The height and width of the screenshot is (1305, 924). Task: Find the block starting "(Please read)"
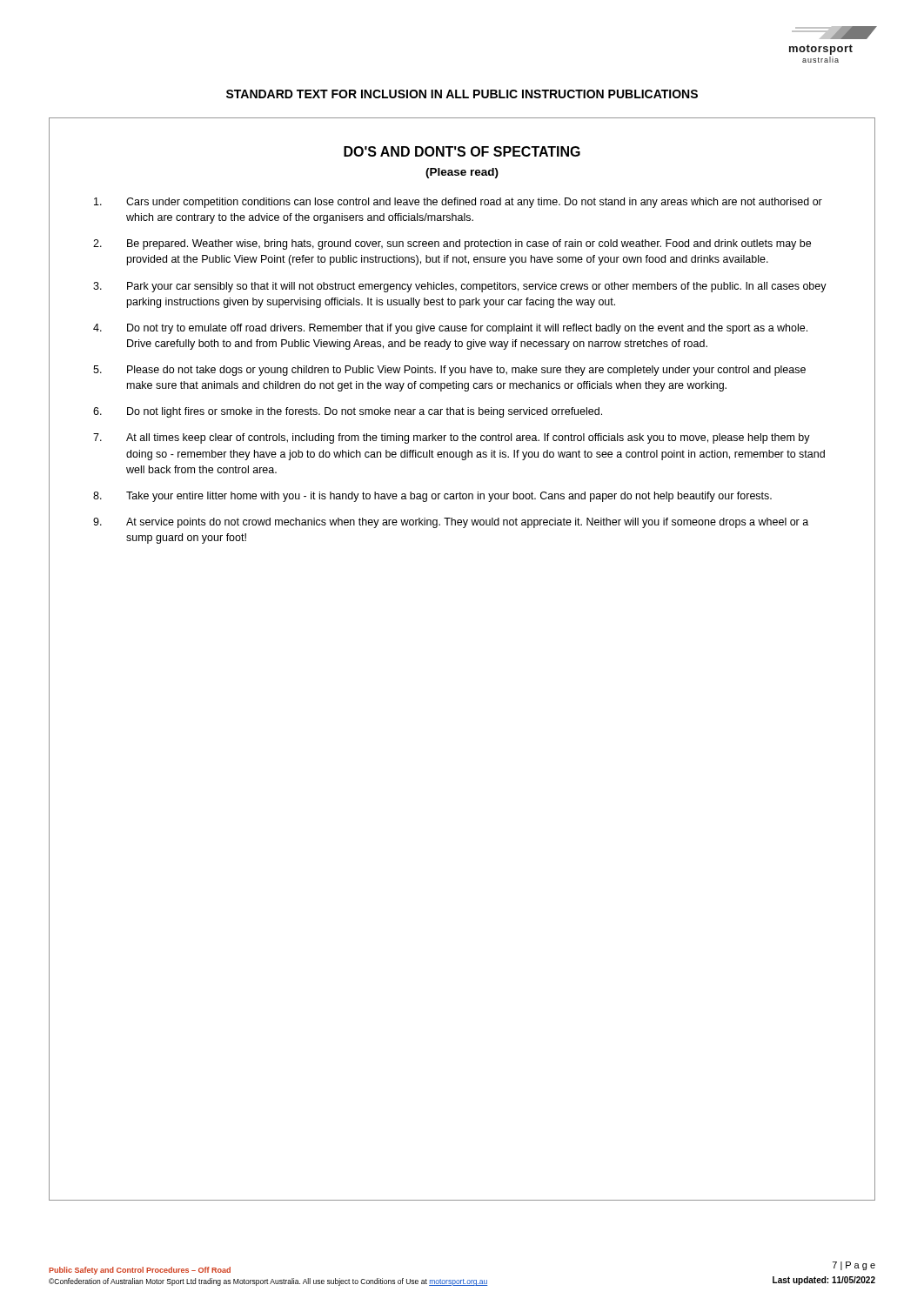click(462, 172)
